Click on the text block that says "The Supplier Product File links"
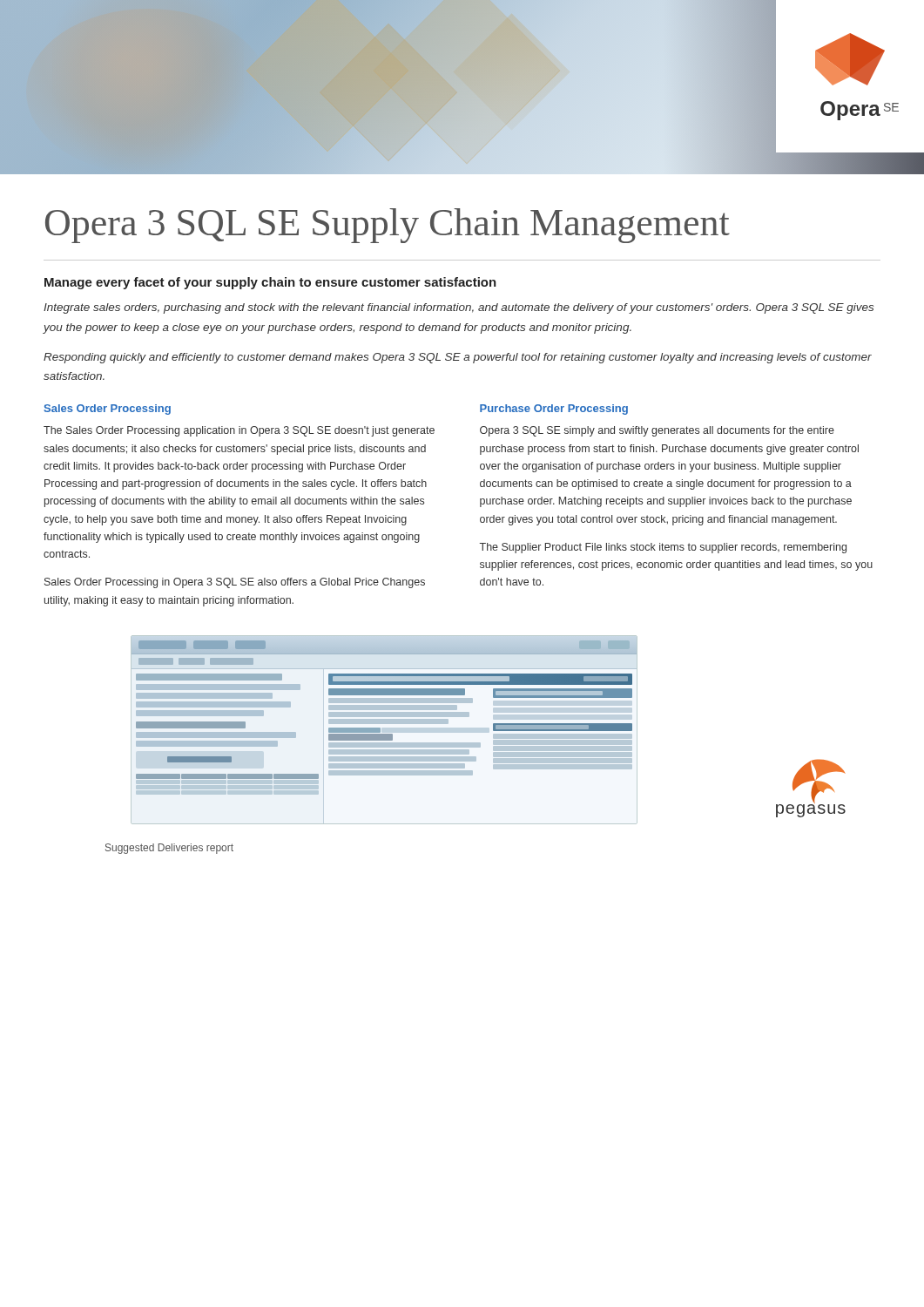Screen dimensions: 1307x924 coord(680,565)
